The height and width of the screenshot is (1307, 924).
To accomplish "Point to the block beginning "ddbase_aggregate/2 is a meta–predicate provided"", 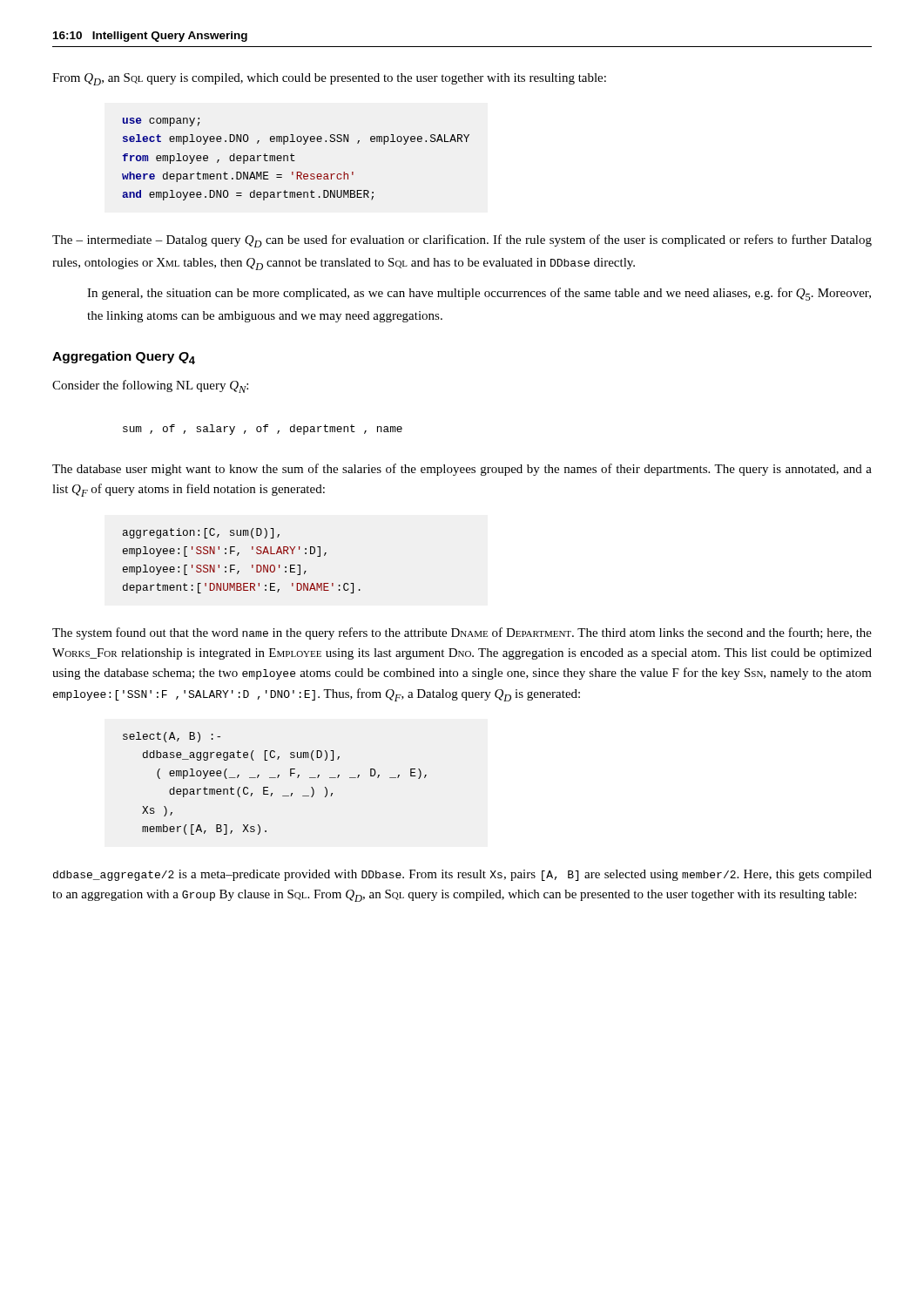I will (x=462, y=886).
